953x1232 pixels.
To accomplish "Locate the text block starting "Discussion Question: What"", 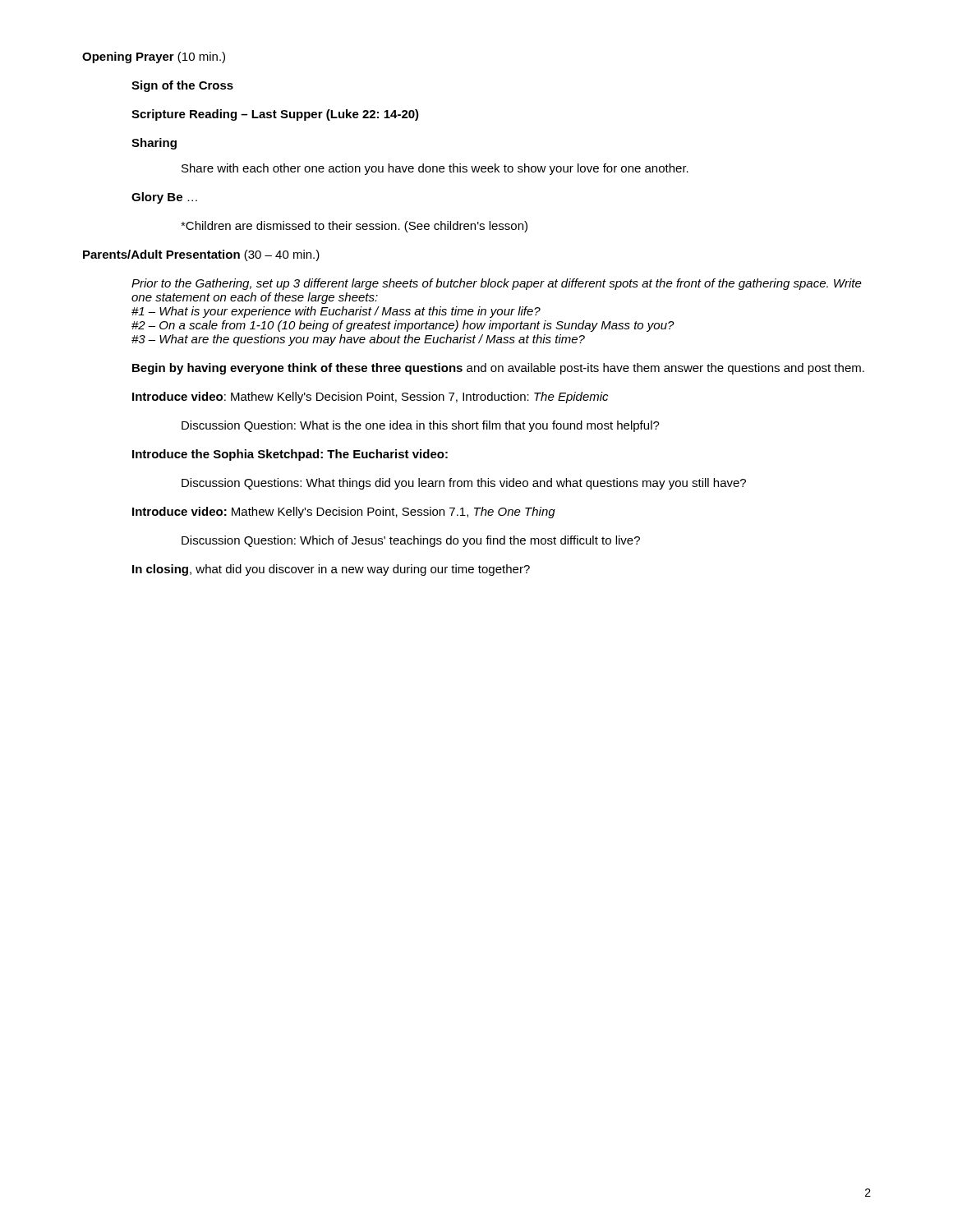I will pos(420,425).
